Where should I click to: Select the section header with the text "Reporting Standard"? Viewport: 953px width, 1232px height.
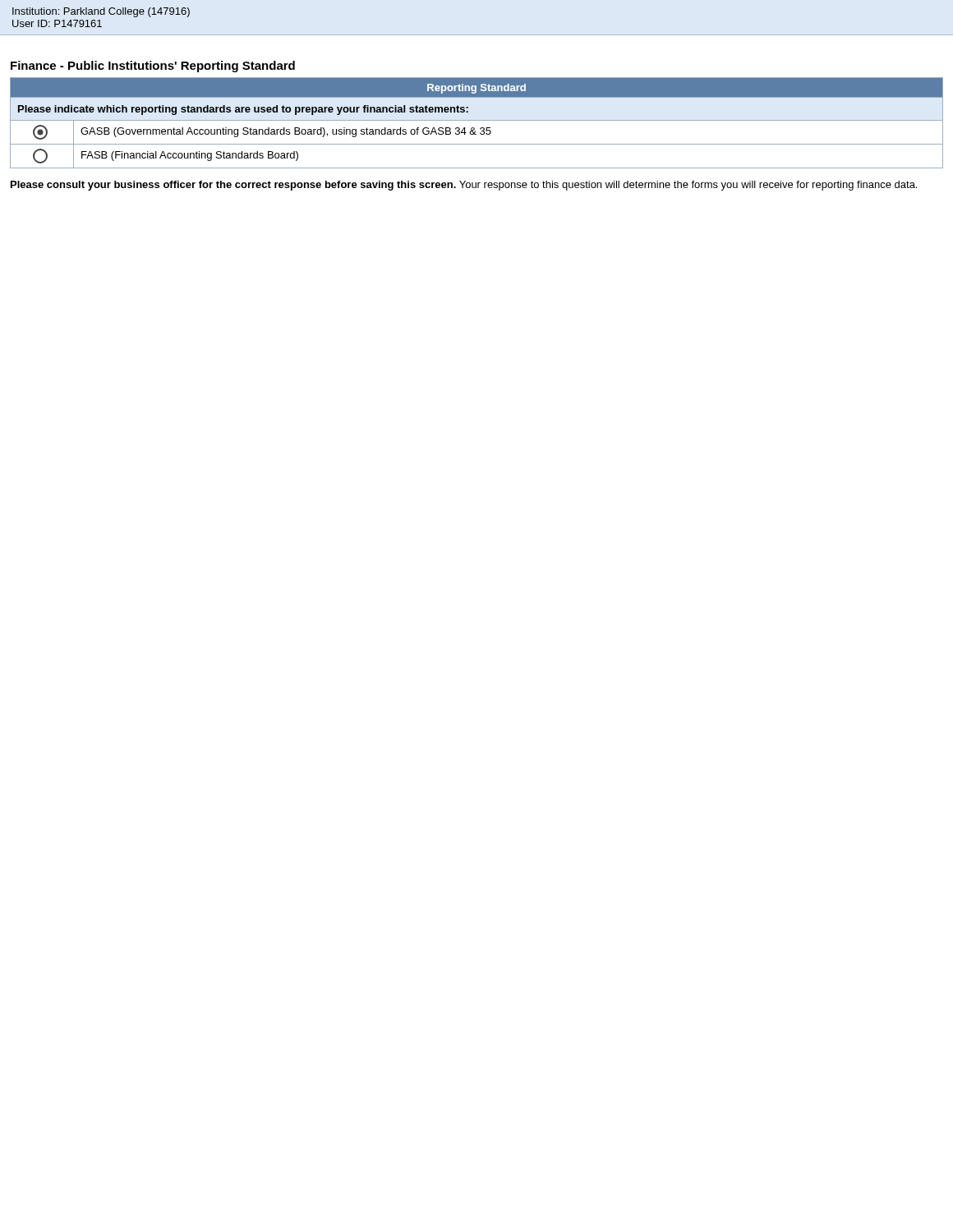tap(476, 87)
